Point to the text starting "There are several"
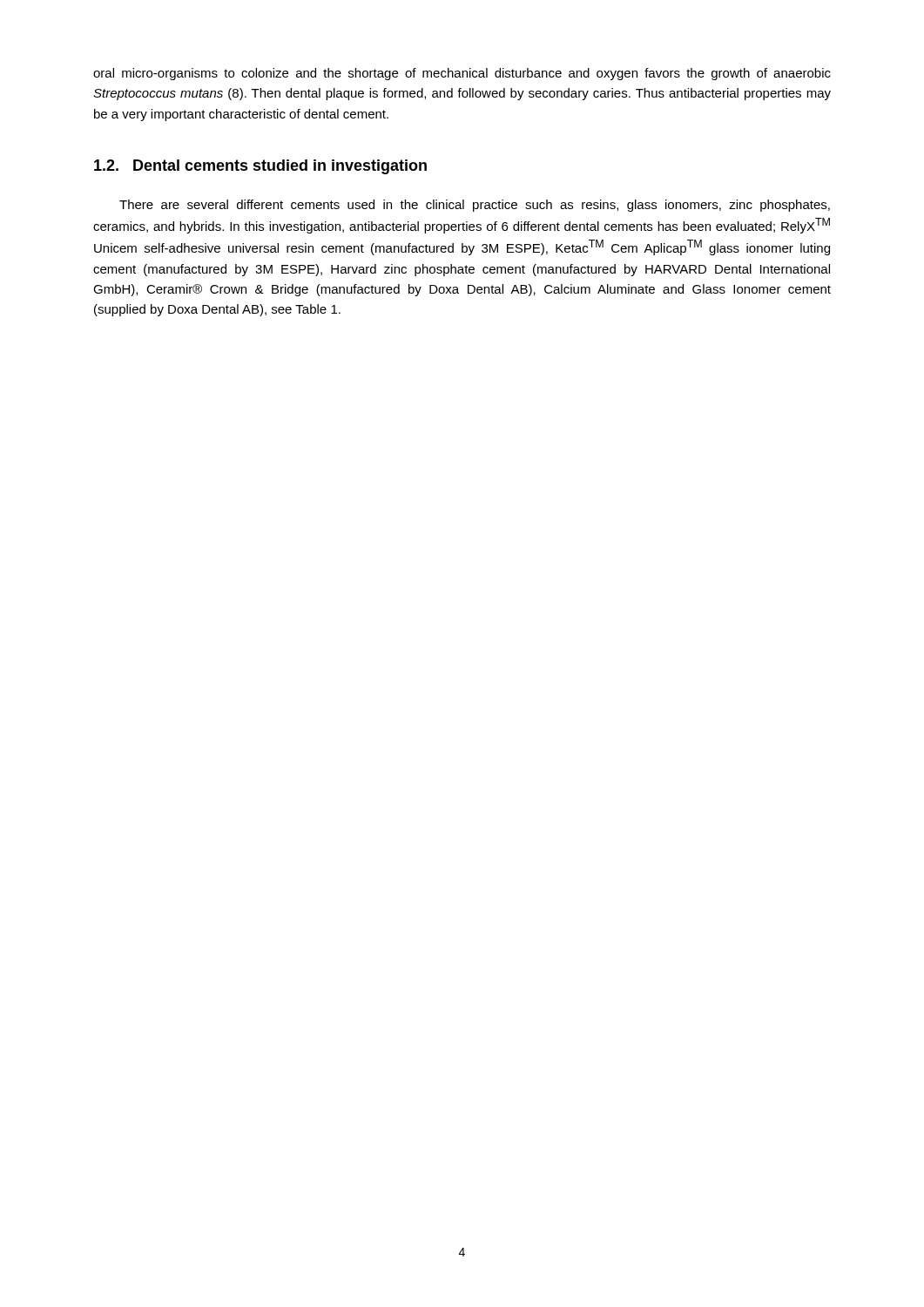 pyautogui.click(x=462, y=257)
